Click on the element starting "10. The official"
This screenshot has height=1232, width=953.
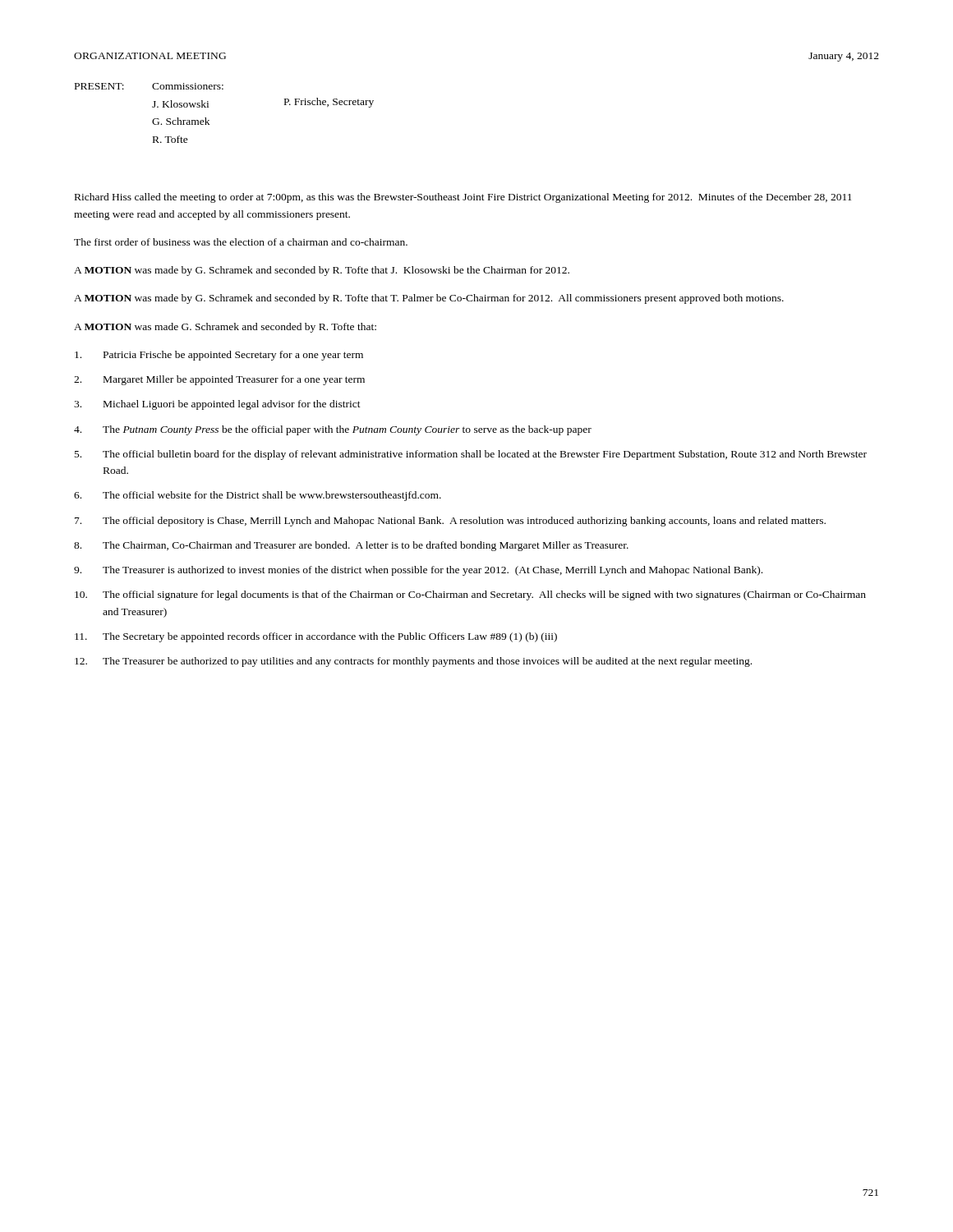476,603
